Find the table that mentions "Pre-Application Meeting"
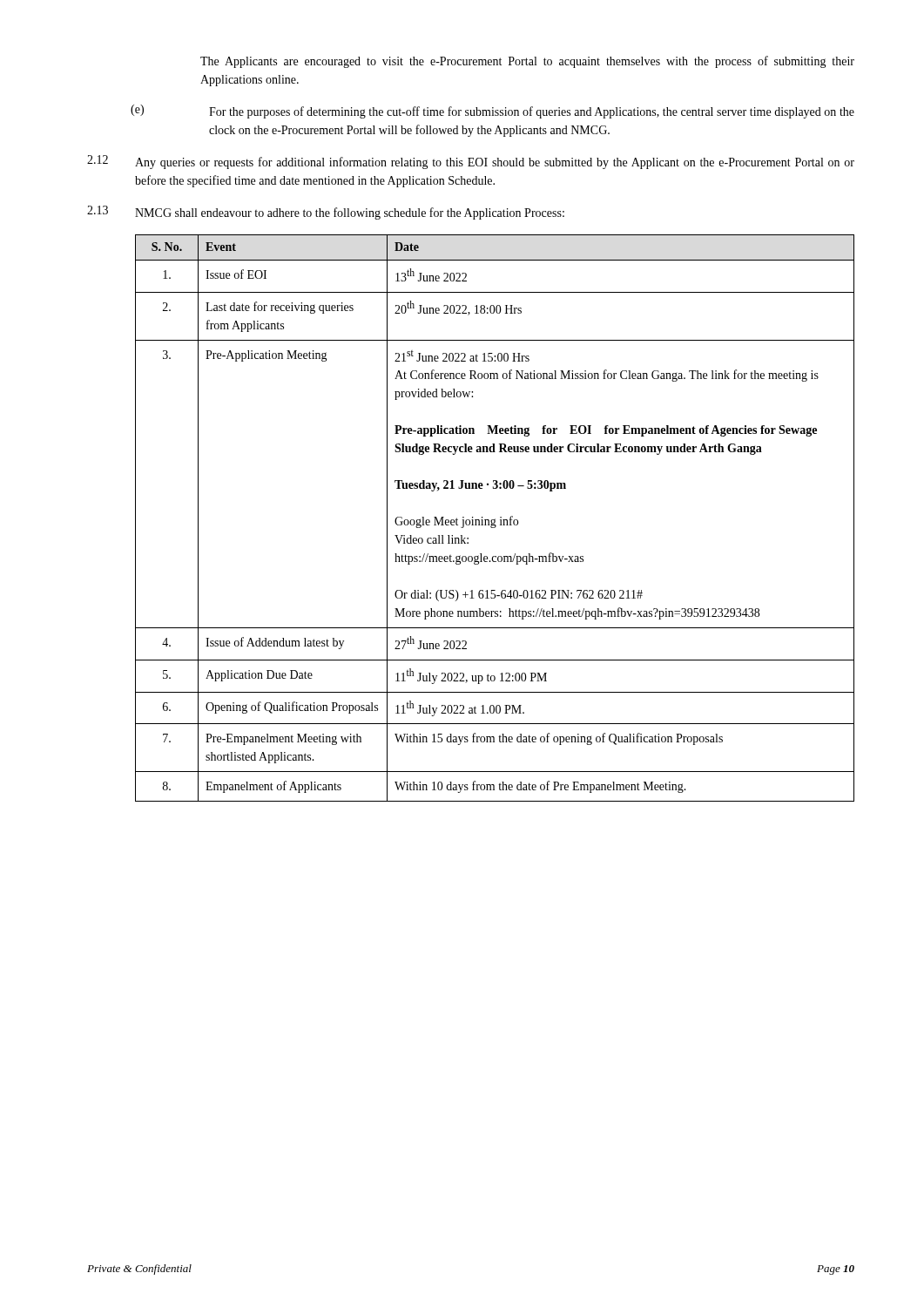The image size is (924, 1307). click(495, 518)
